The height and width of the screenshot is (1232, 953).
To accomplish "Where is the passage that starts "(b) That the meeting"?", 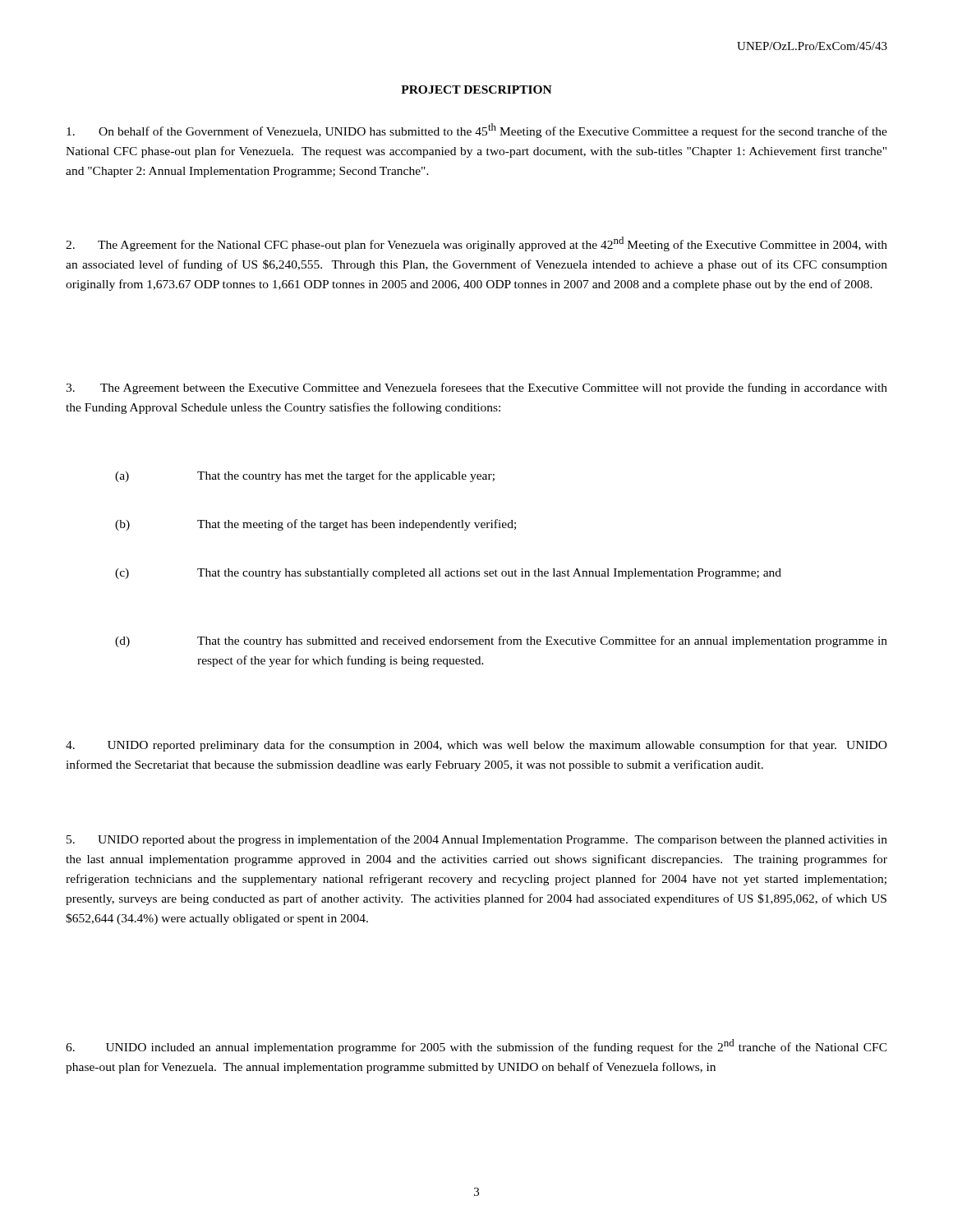I will click(x=476, y=524).
